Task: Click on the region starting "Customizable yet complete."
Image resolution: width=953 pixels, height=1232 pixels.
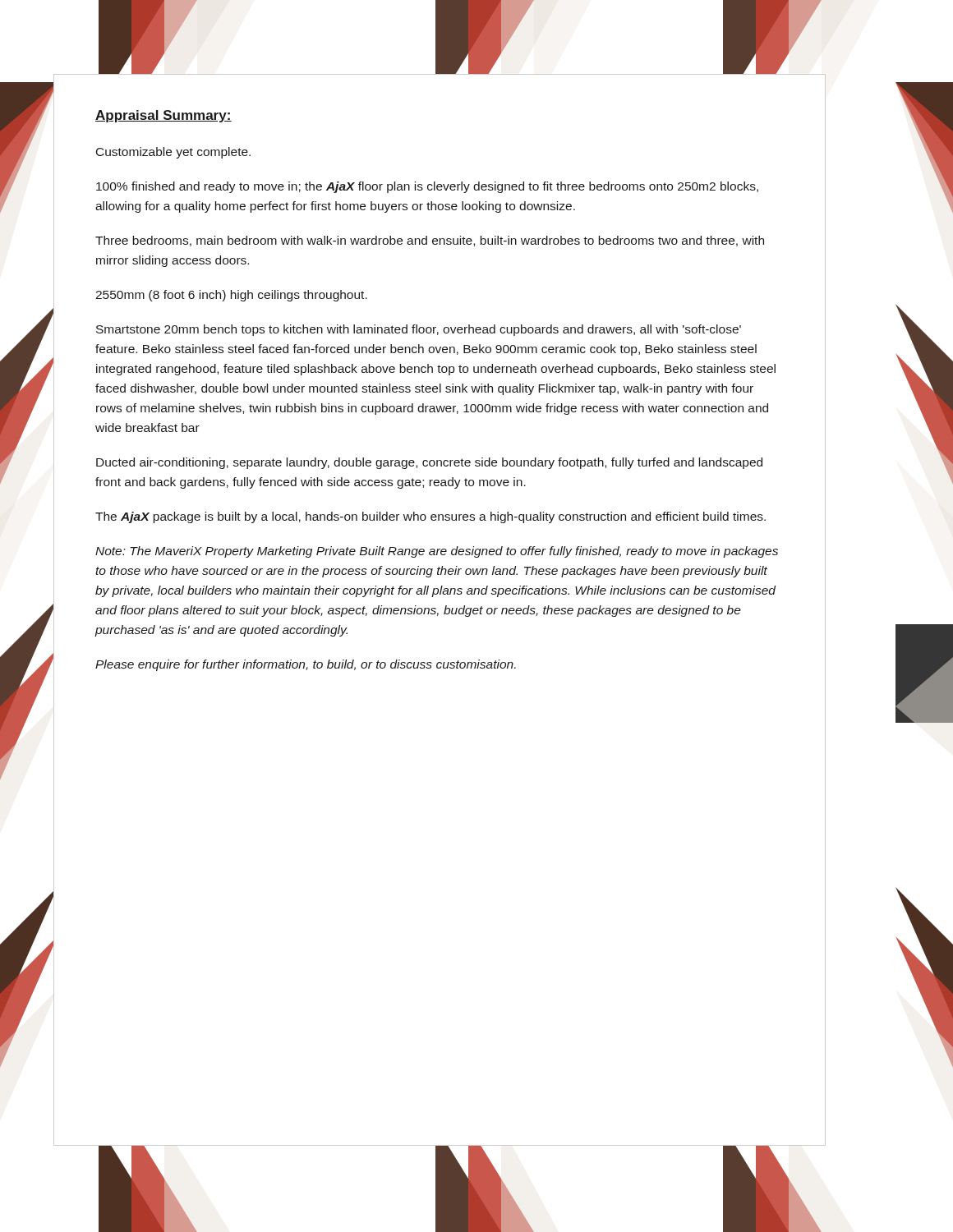Action: click(173, 152)
